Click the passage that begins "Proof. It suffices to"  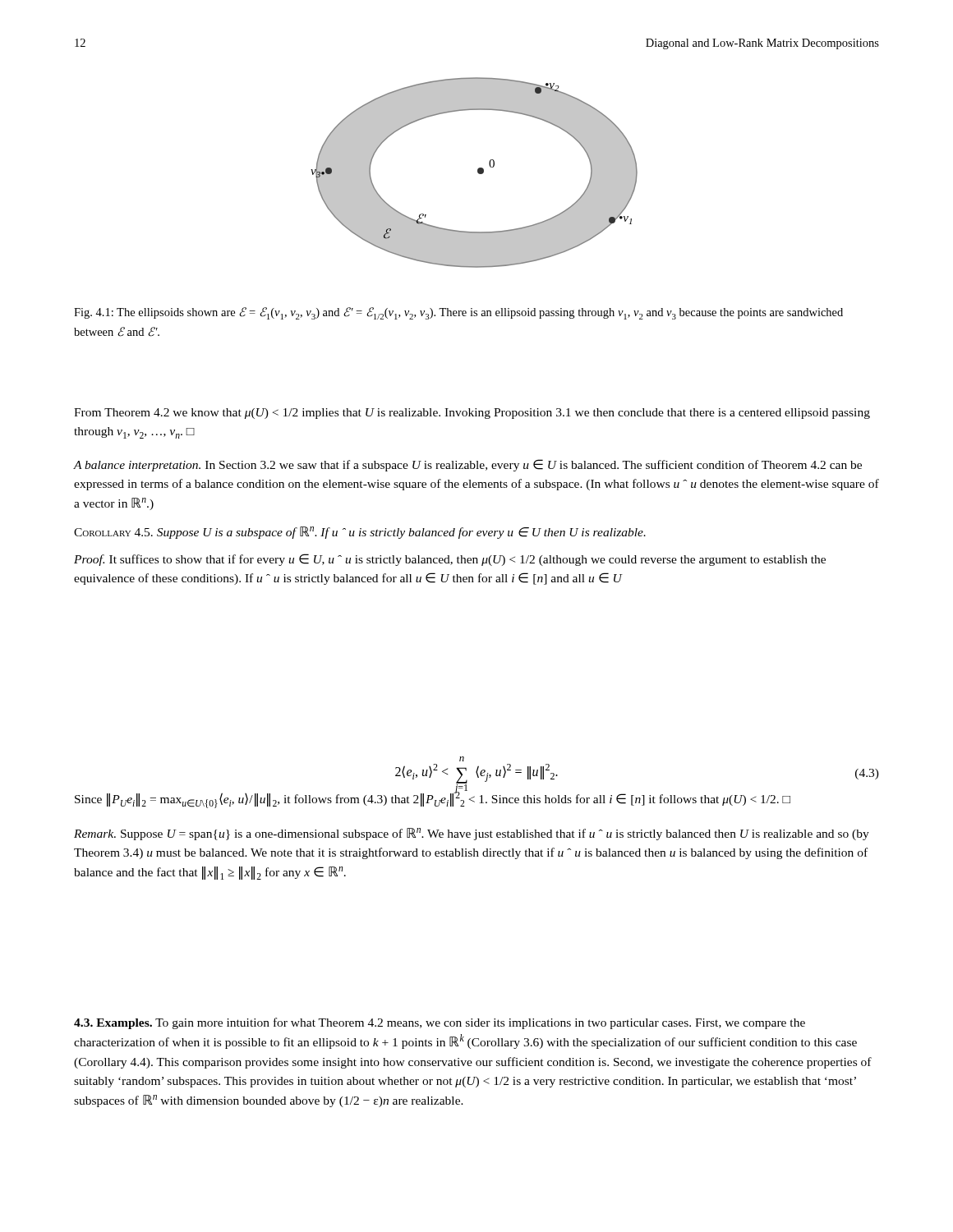coord(450,569)
